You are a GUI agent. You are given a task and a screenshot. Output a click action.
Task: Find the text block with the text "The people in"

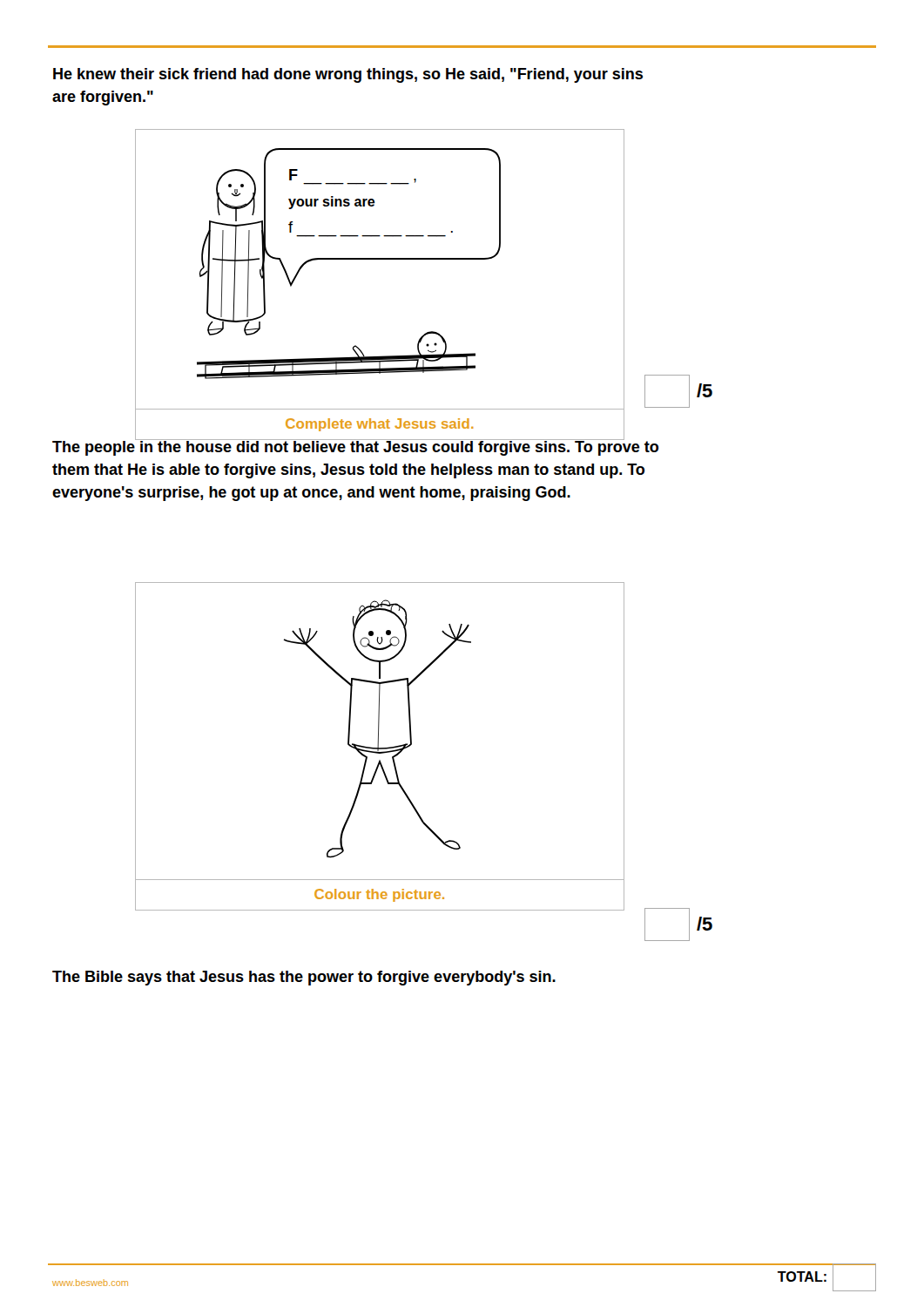(356, 470)
